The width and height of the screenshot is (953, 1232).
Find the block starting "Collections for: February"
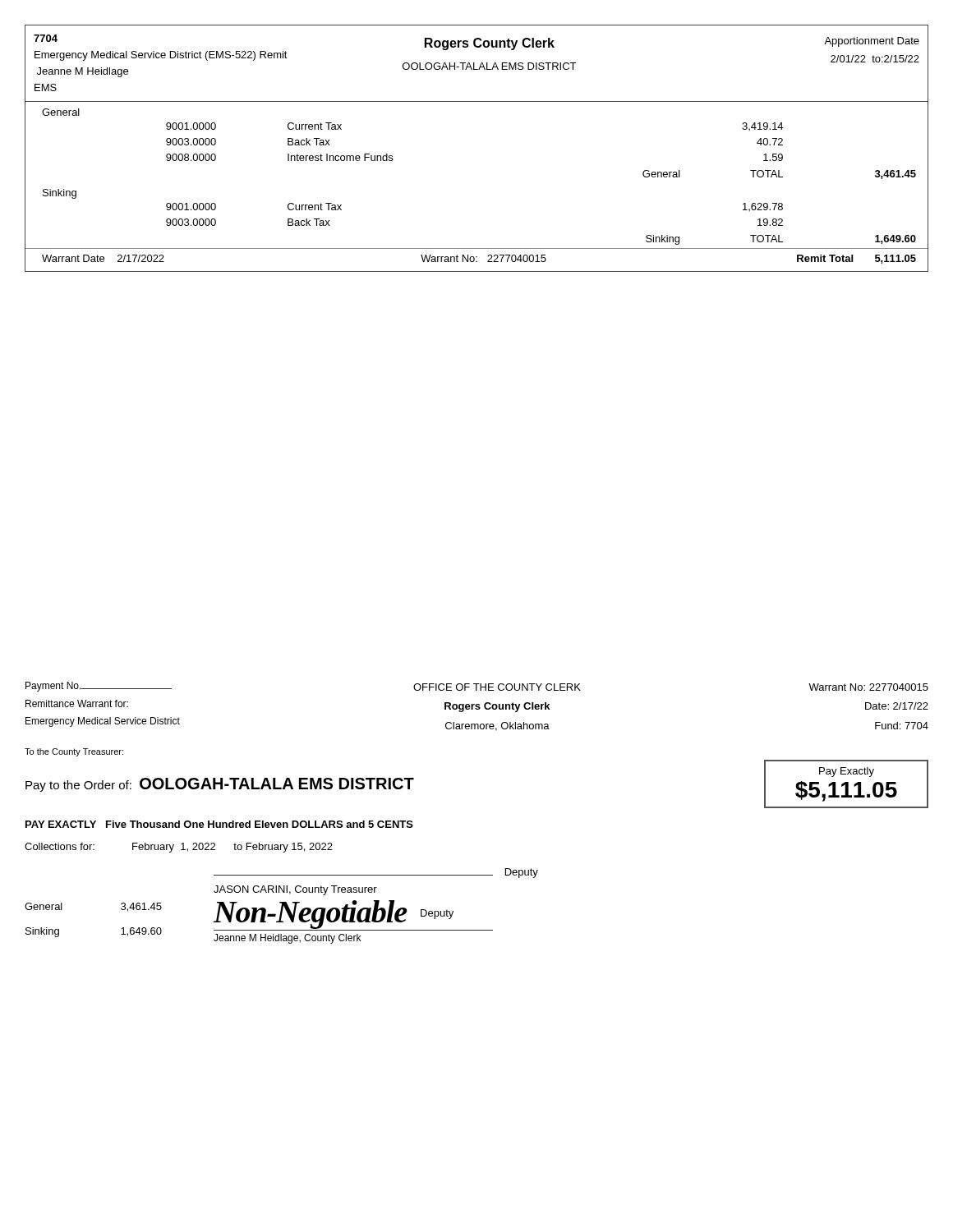click(x=179, y=847)
